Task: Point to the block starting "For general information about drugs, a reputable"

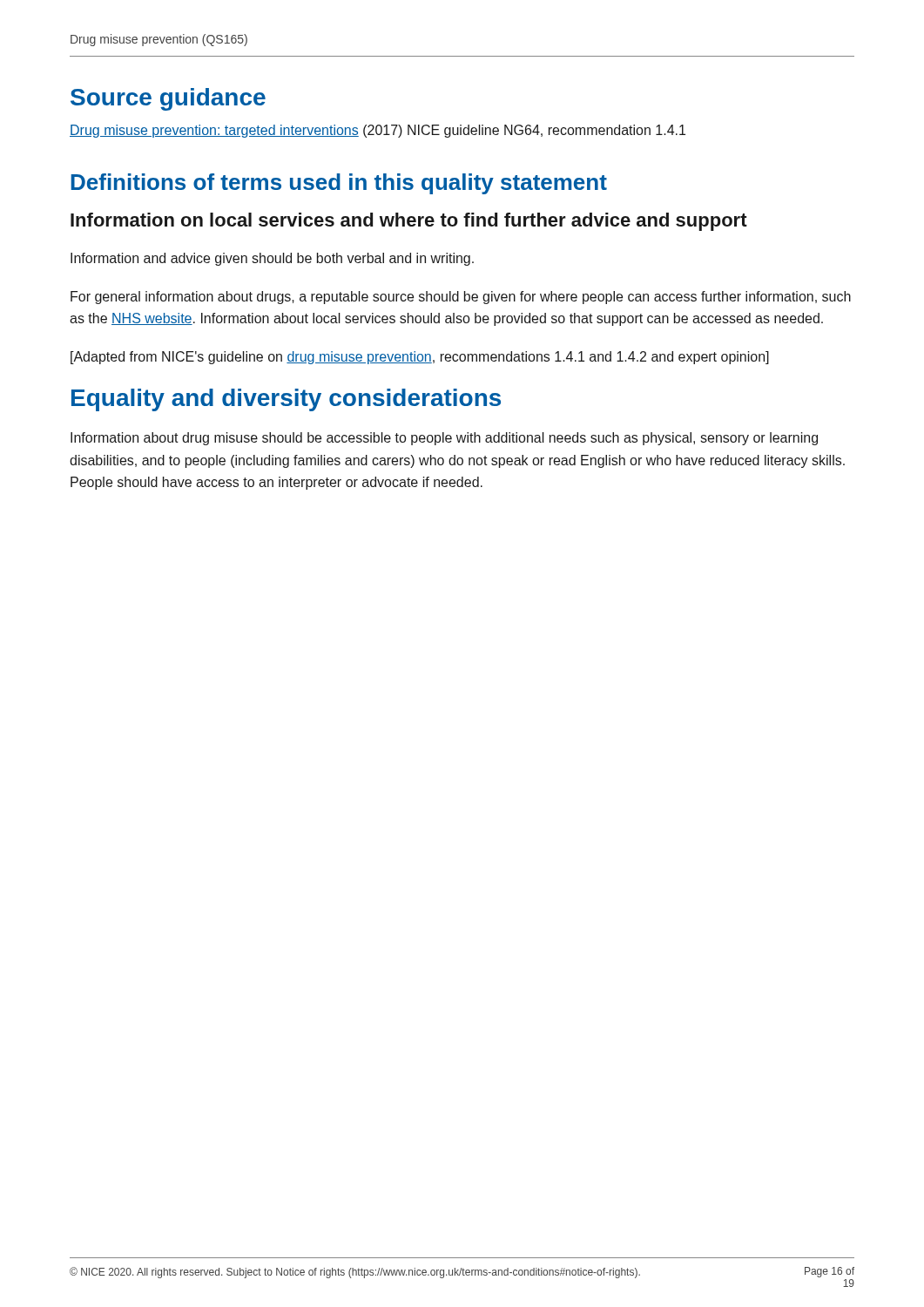Action: tap(460, 307)
